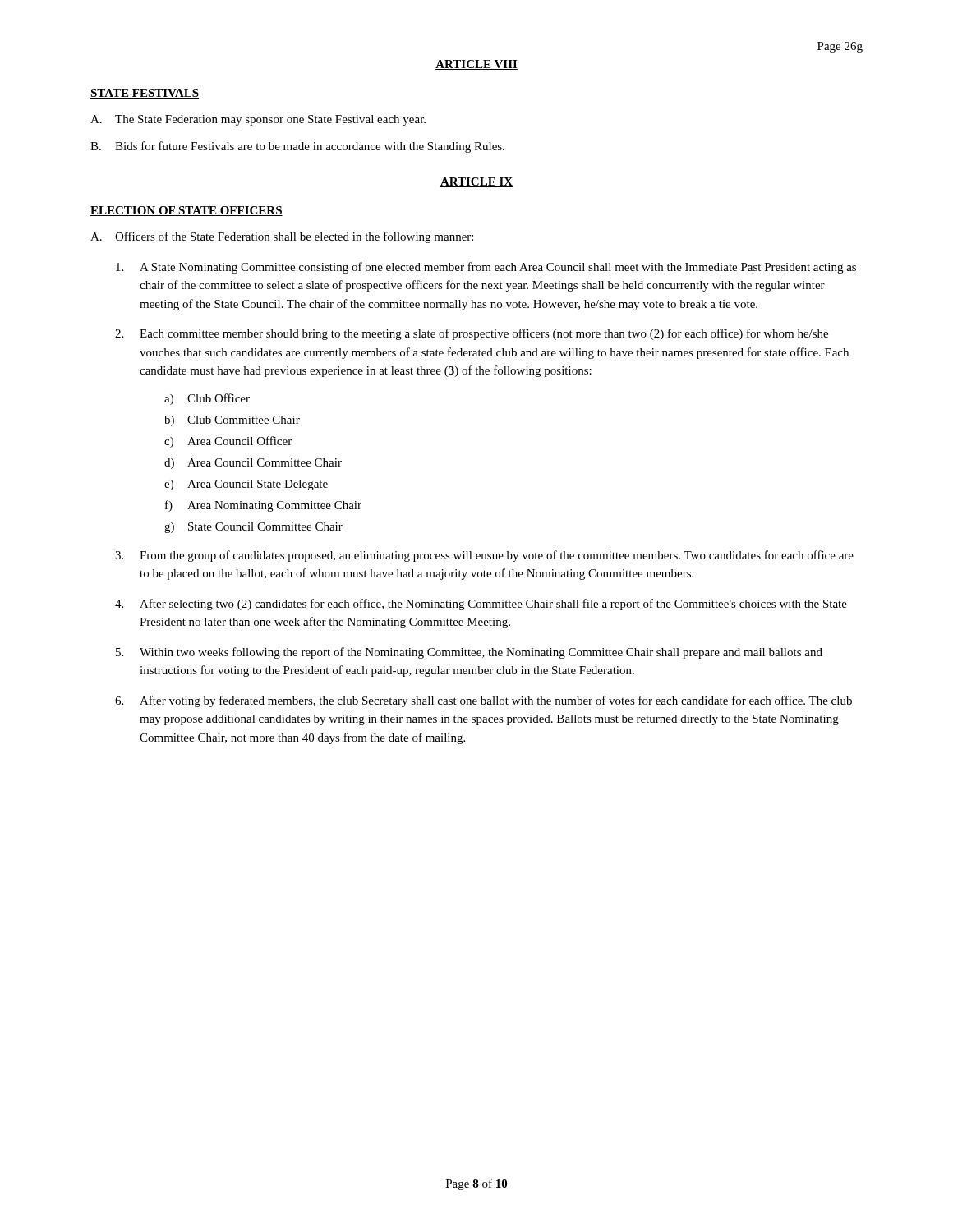The width and height of the screenshot is (953, 1232).
Task: Where is the passage that starts "A. Officers of the State Federation"?
Action: pos(282,237)
